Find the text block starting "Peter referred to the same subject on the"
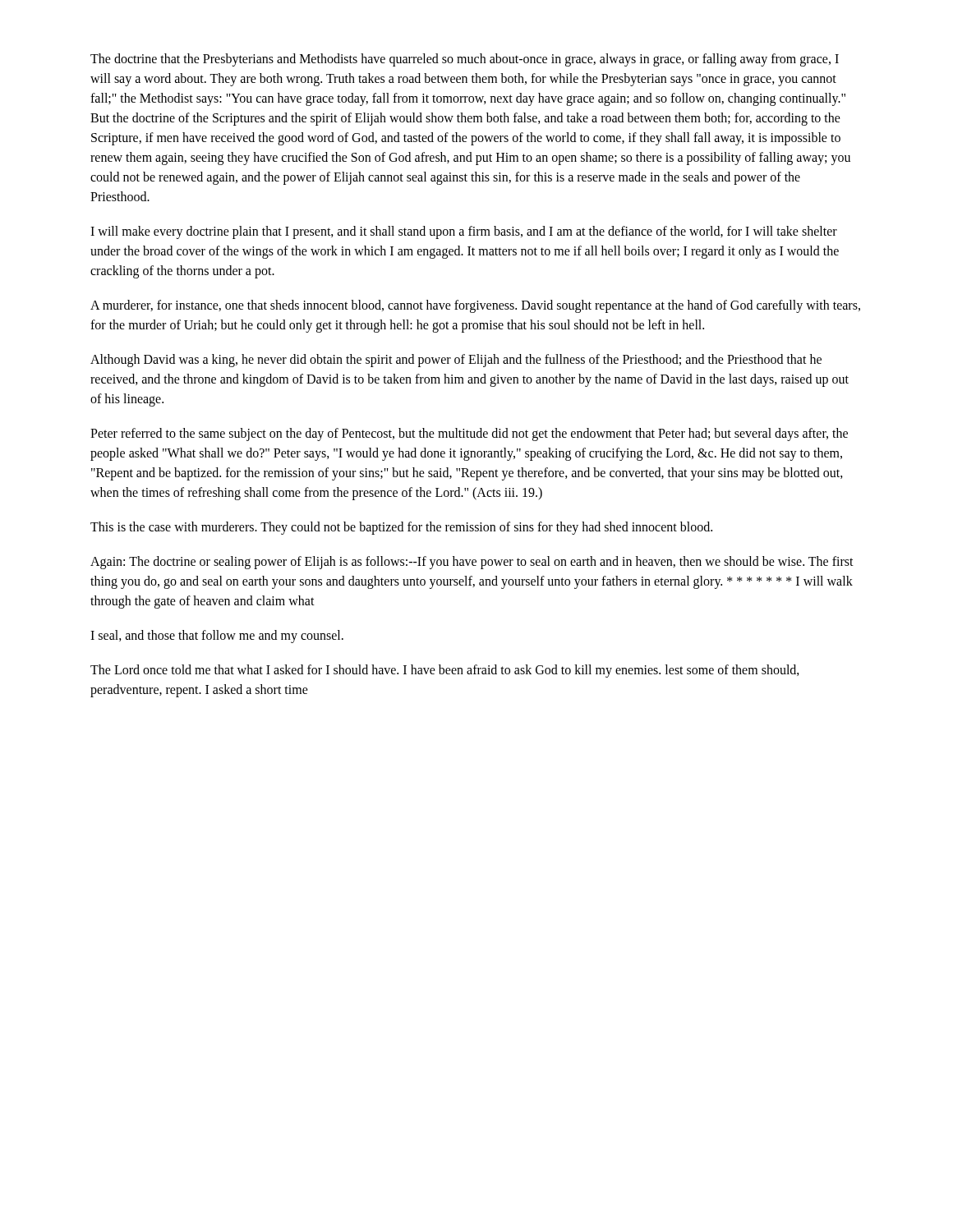This screenshot has width=953, height=1232. pos(469,463)
